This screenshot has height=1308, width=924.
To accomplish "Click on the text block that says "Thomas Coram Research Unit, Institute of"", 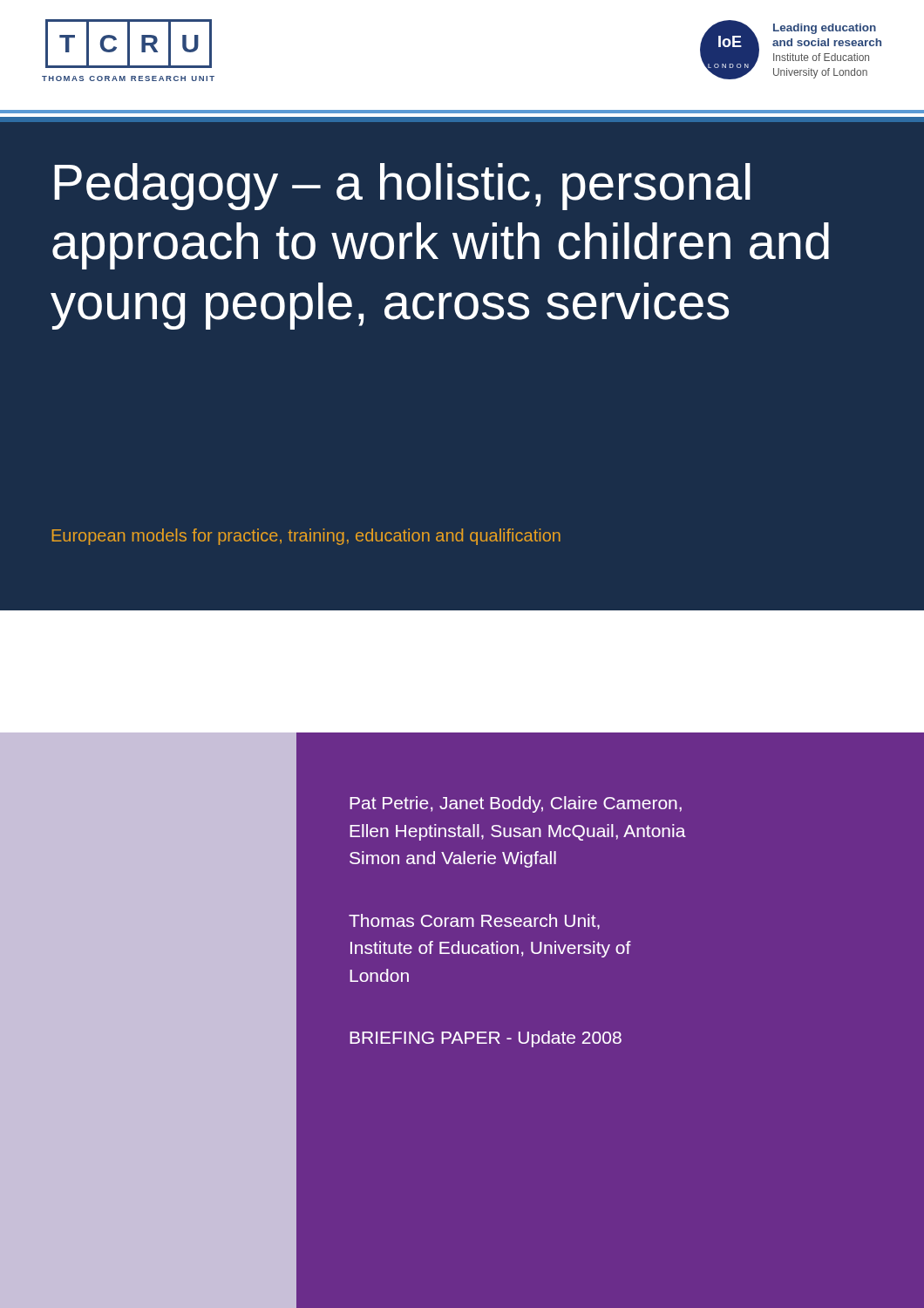I will pos(490,947).
